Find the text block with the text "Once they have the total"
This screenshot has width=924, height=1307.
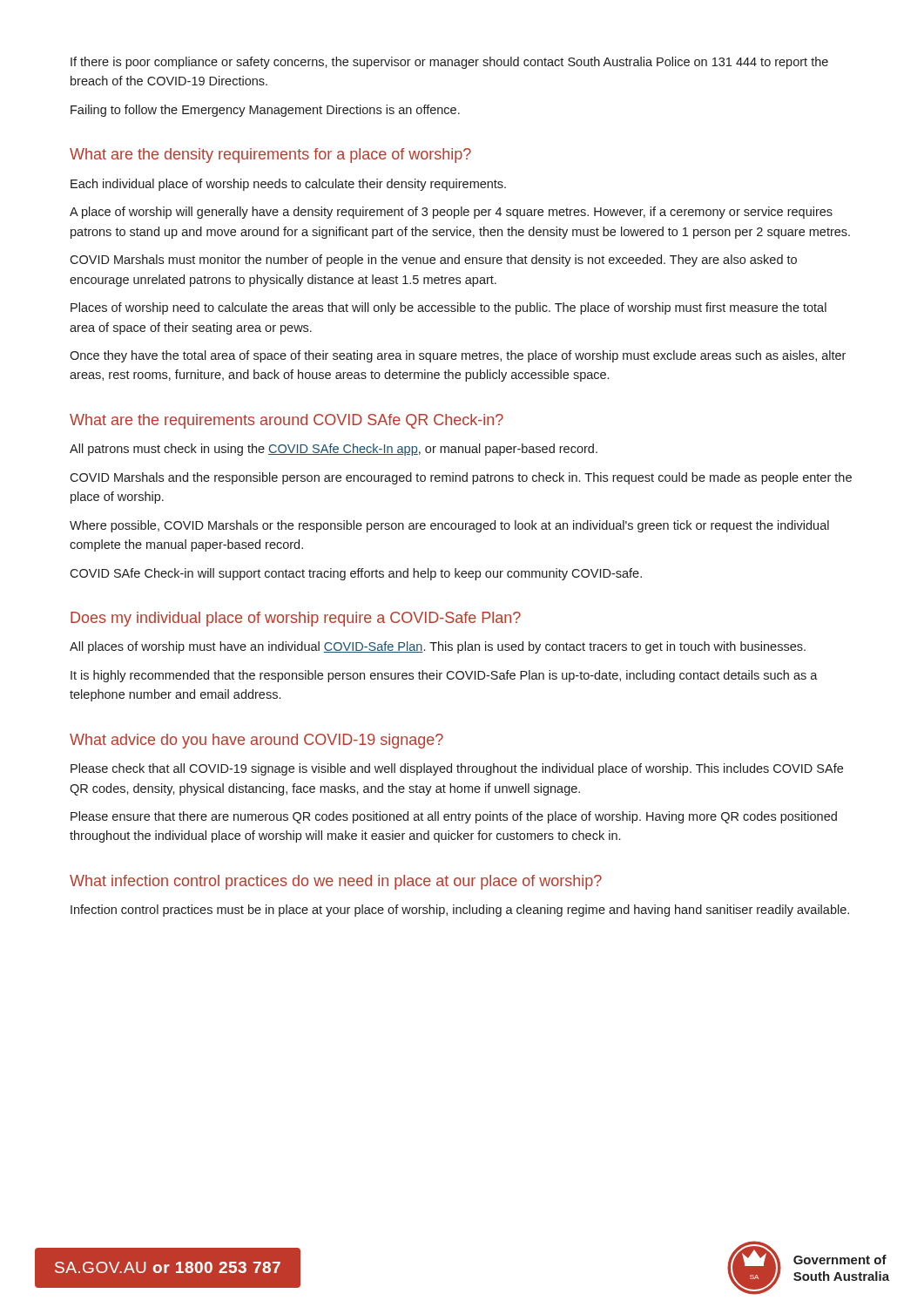point(458,365)
